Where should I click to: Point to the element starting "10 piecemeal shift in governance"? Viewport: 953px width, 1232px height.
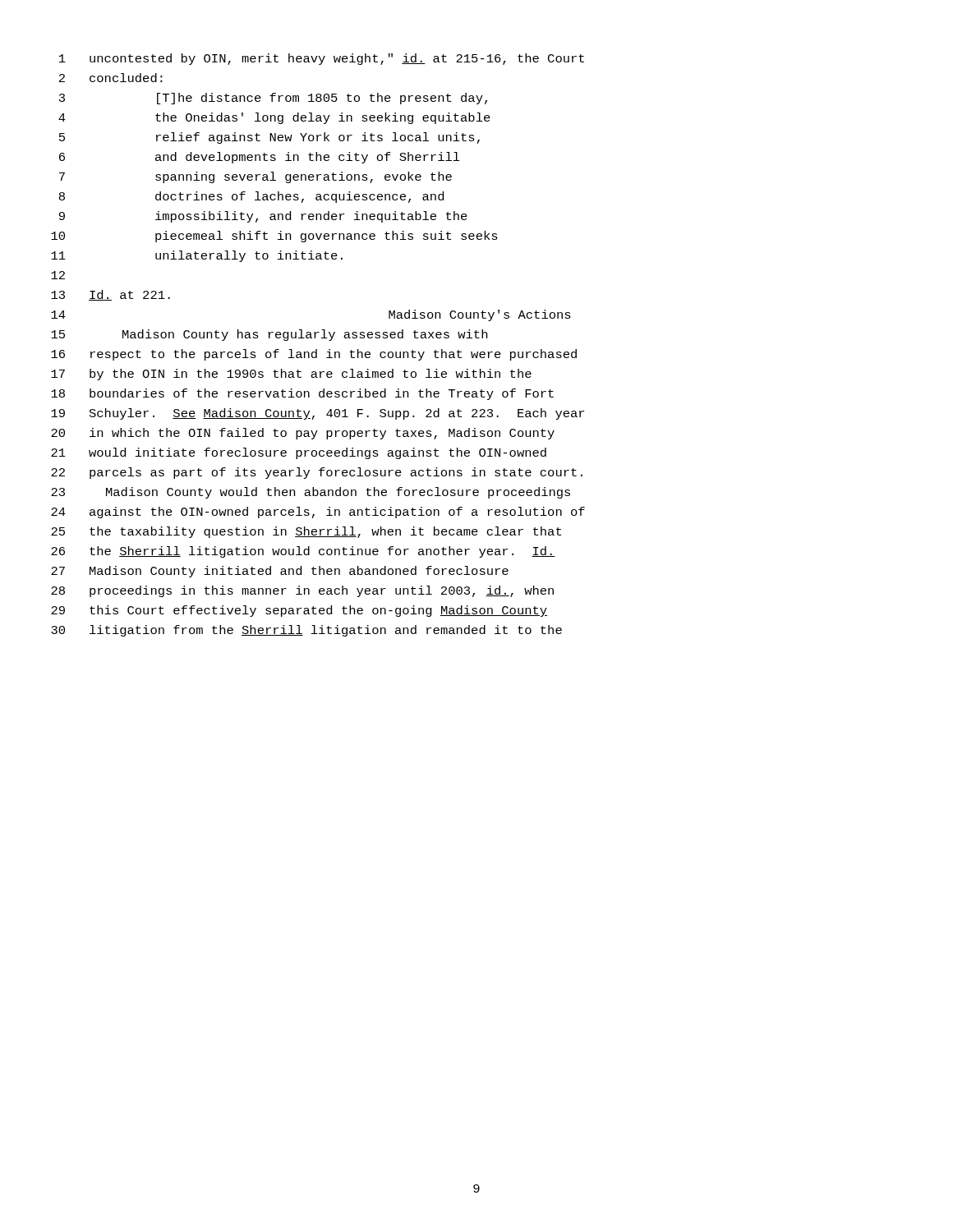[x=476, y=237]
